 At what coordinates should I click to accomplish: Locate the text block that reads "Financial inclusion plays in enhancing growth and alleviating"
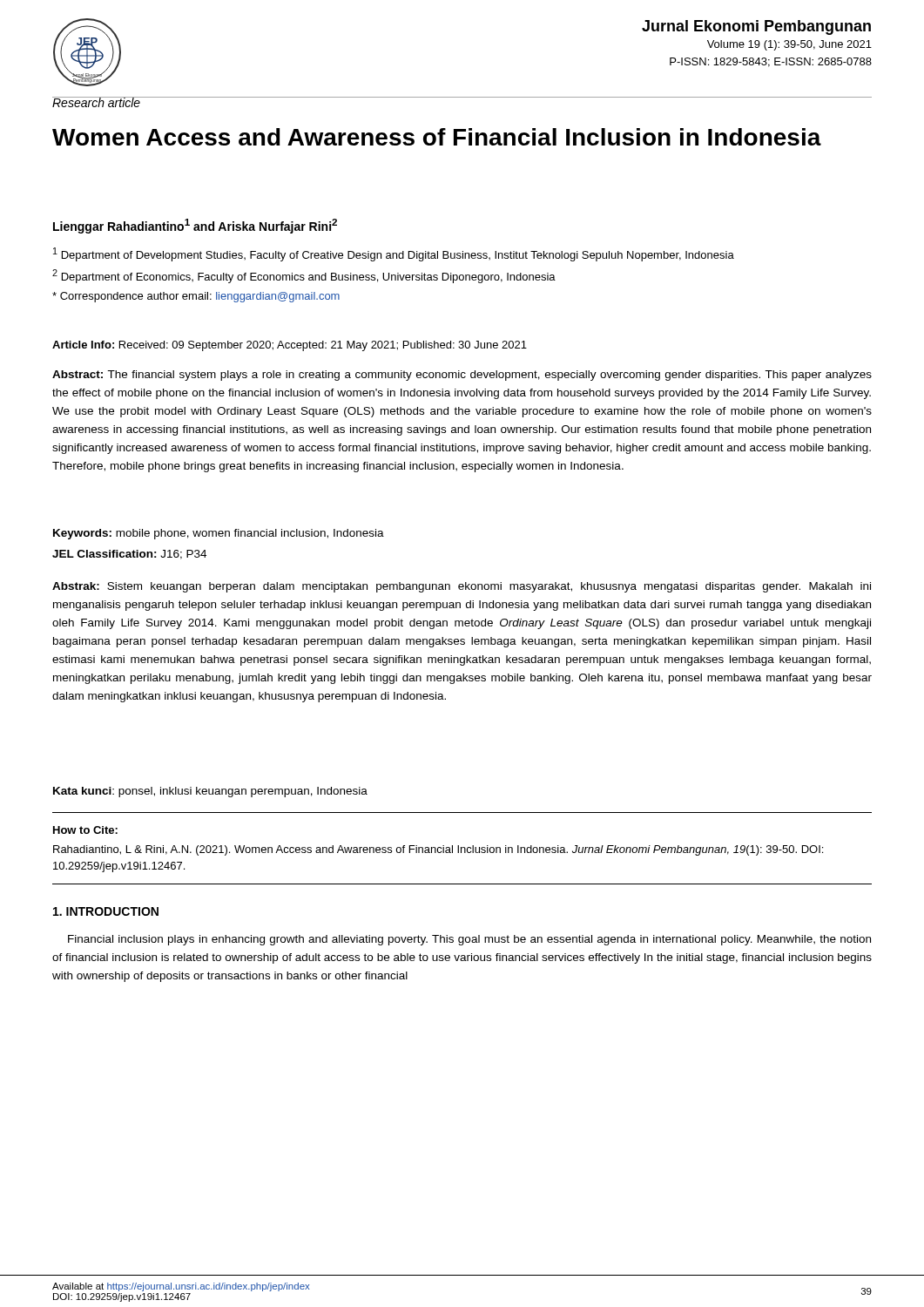coord(462,957)
